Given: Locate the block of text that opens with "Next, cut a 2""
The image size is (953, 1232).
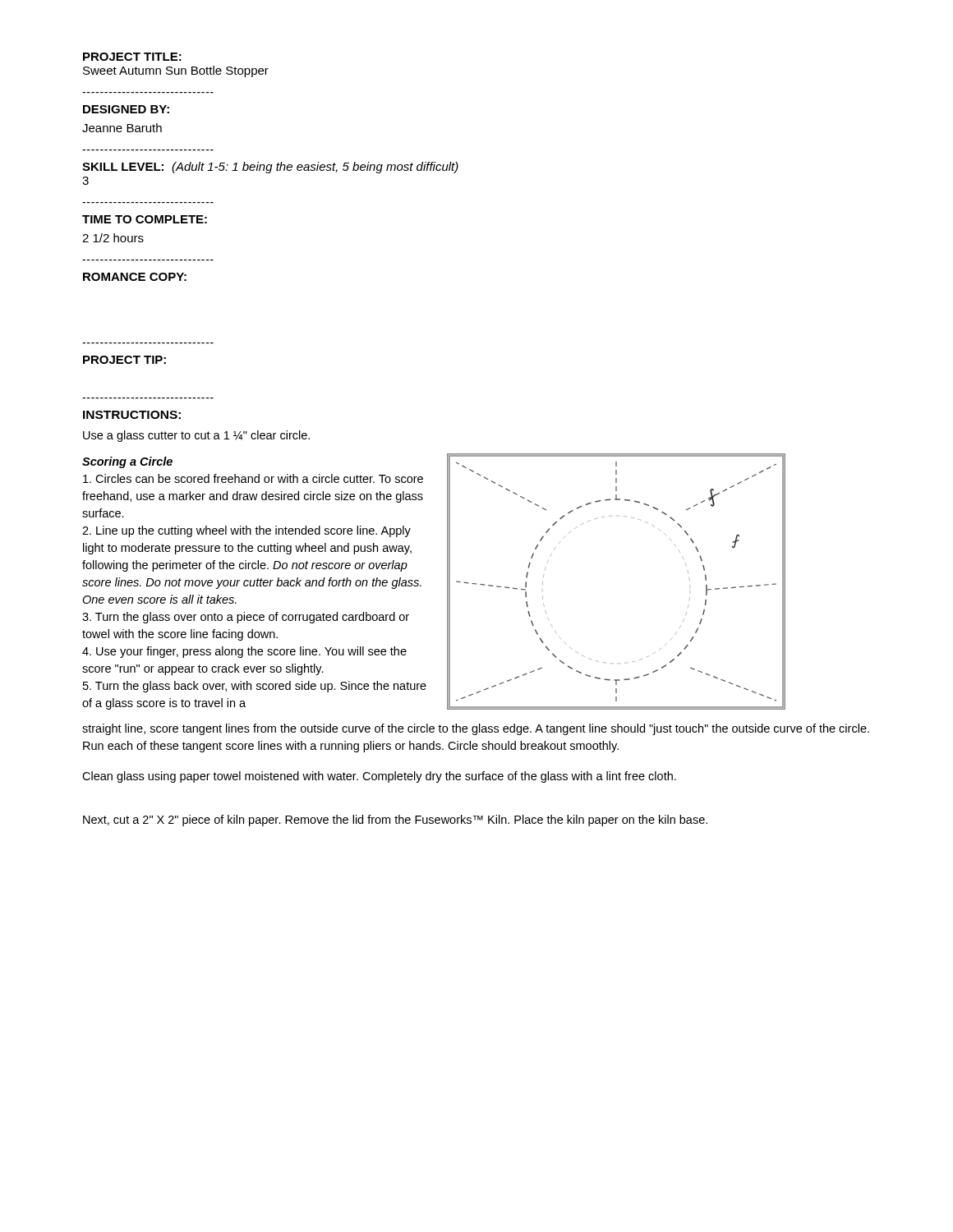Looking at the screenshot, I should click(395, 820).
